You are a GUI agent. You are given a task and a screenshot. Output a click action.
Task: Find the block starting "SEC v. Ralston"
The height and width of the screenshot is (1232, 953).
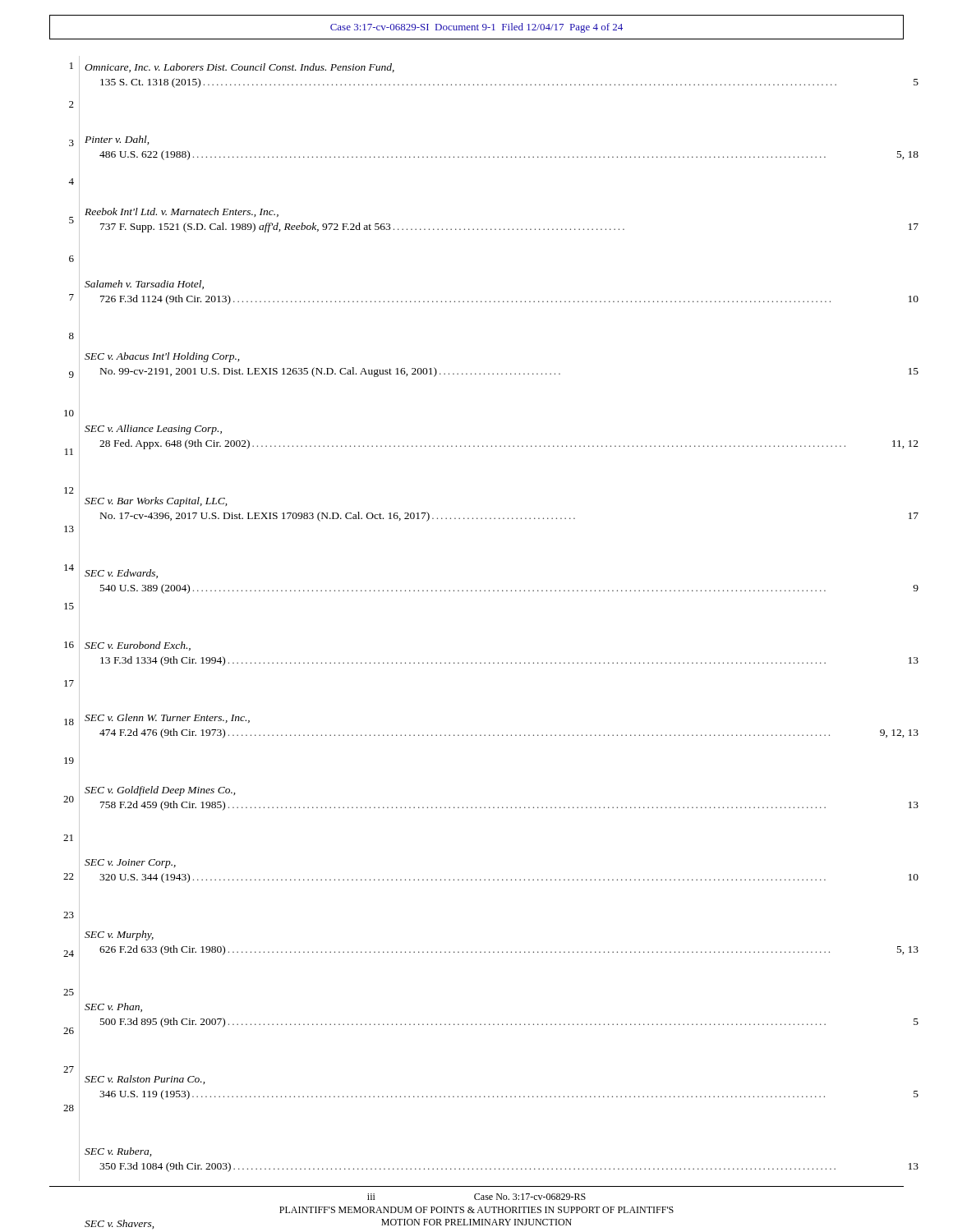pyautogui.click(x=494, y=1085)
